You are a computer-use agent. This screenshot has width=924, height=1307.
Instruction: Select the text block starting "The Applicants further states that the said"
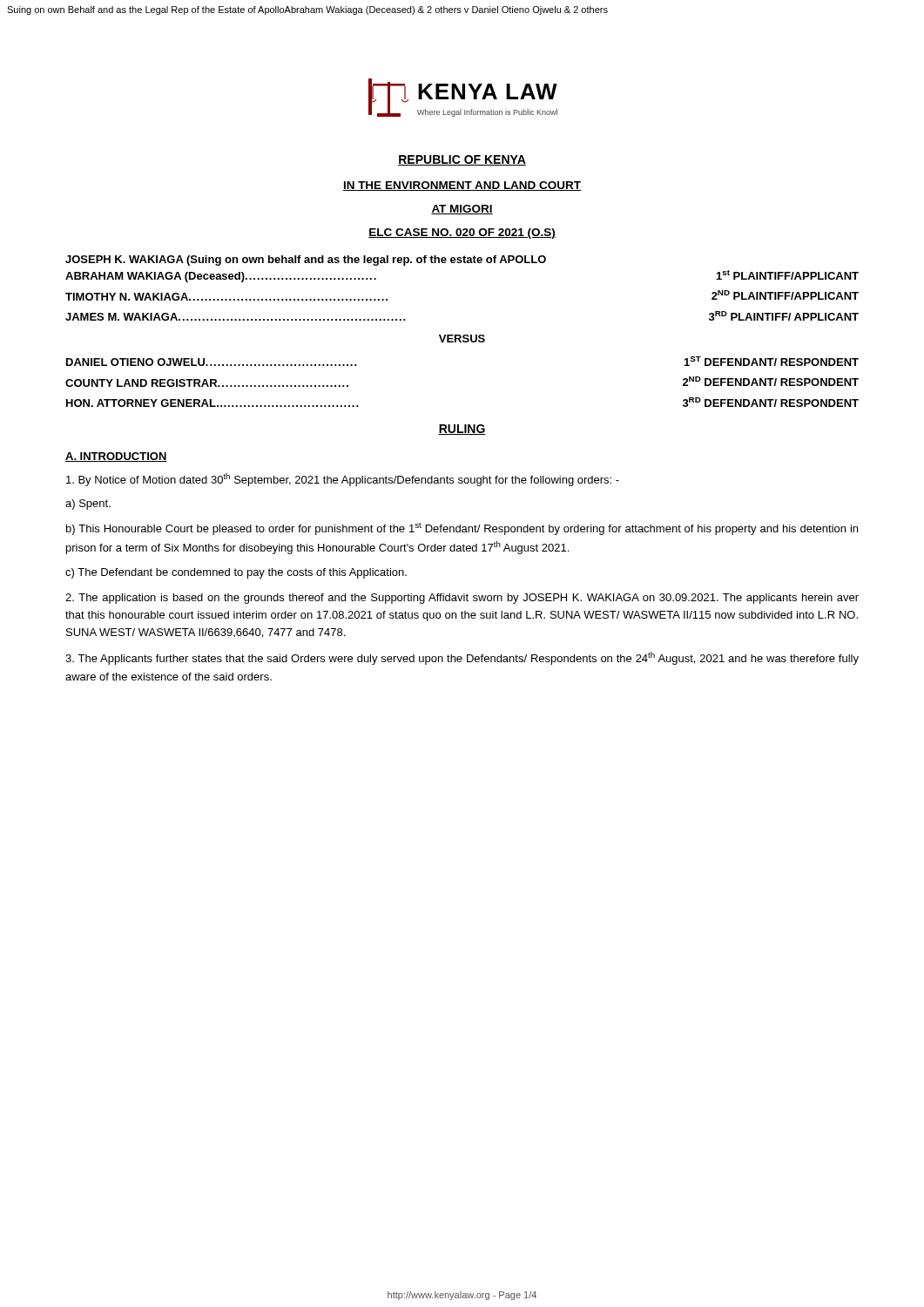(x=462, y=666)
